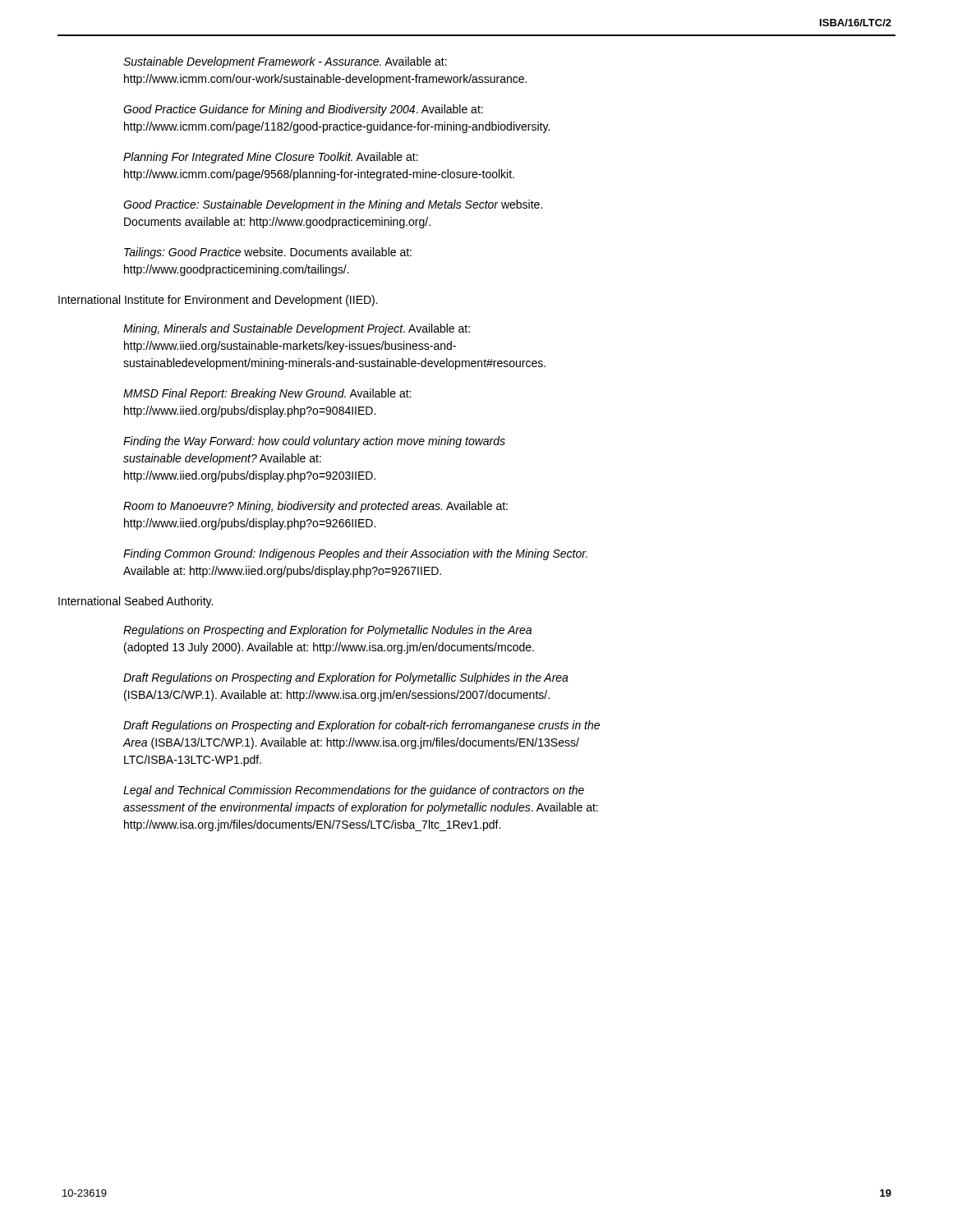Find the text block starting "MMSD Final Report: Breaking New Ground. Available"
This screenshot has width=953, height=1232.
[x=267, y=394]
